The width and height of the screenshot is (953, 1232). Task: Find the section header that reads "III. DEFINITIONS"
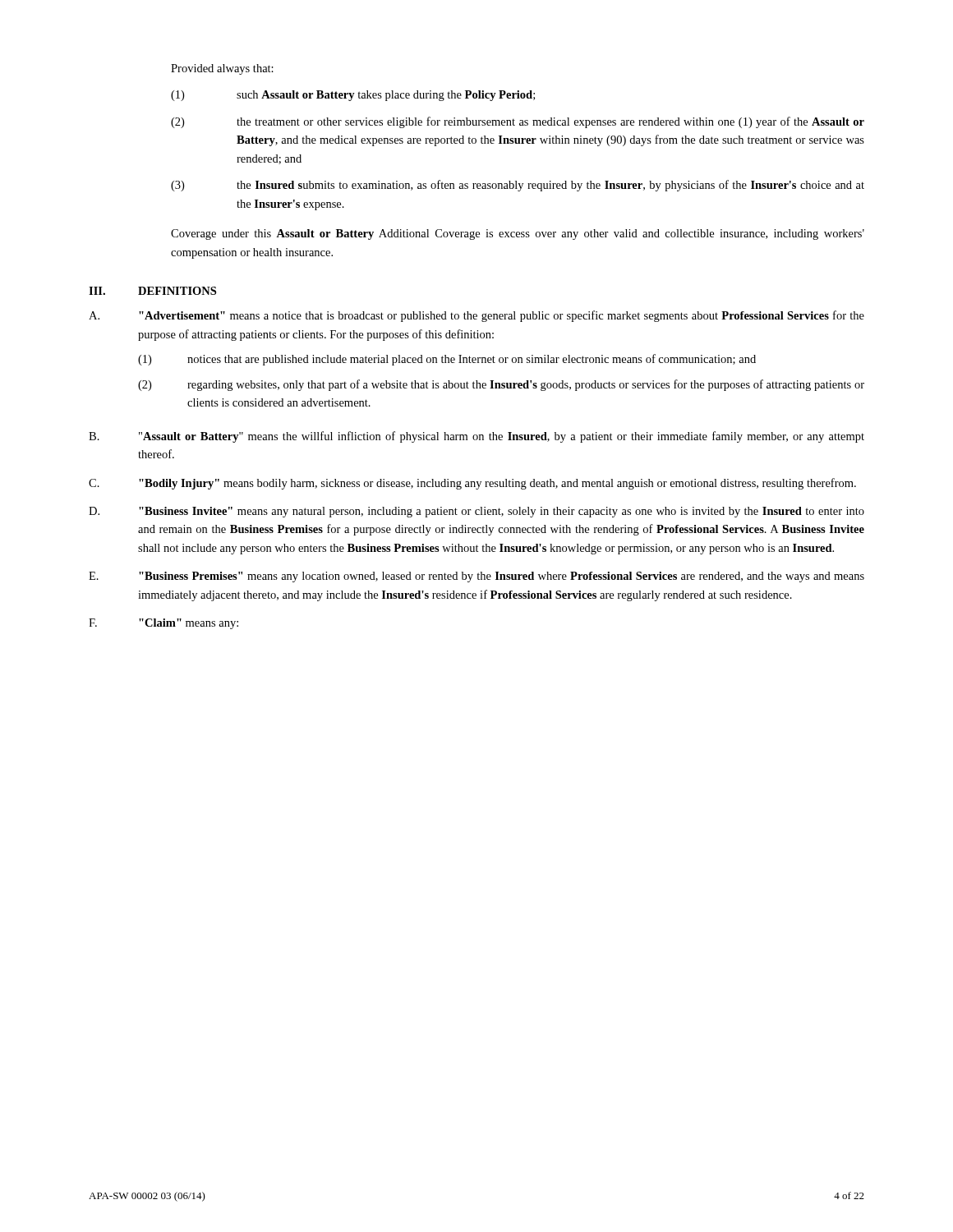153,291
